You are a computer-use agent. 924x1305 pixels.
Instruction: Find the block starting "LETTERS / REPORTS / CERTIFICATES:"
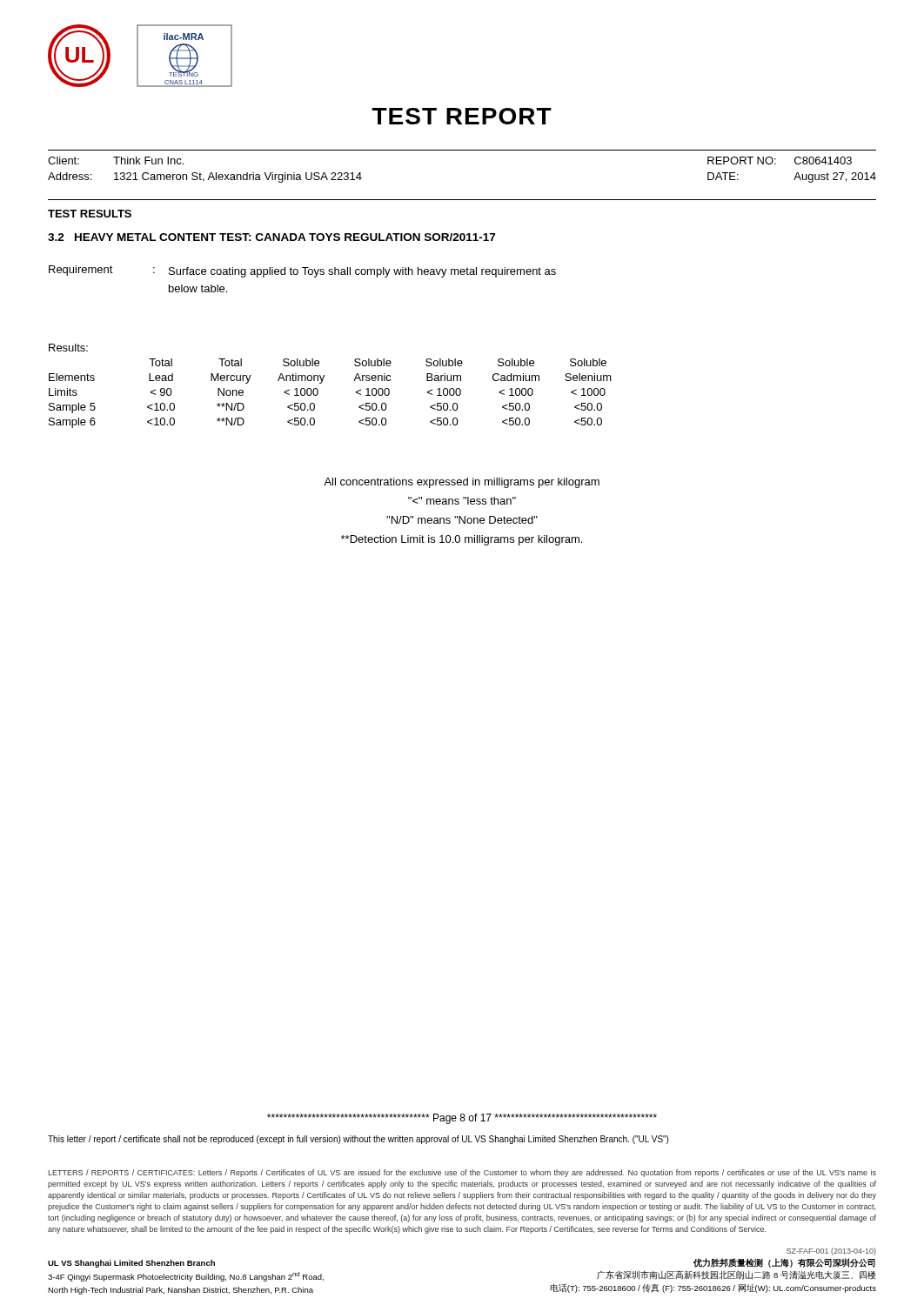[462, 1201]
